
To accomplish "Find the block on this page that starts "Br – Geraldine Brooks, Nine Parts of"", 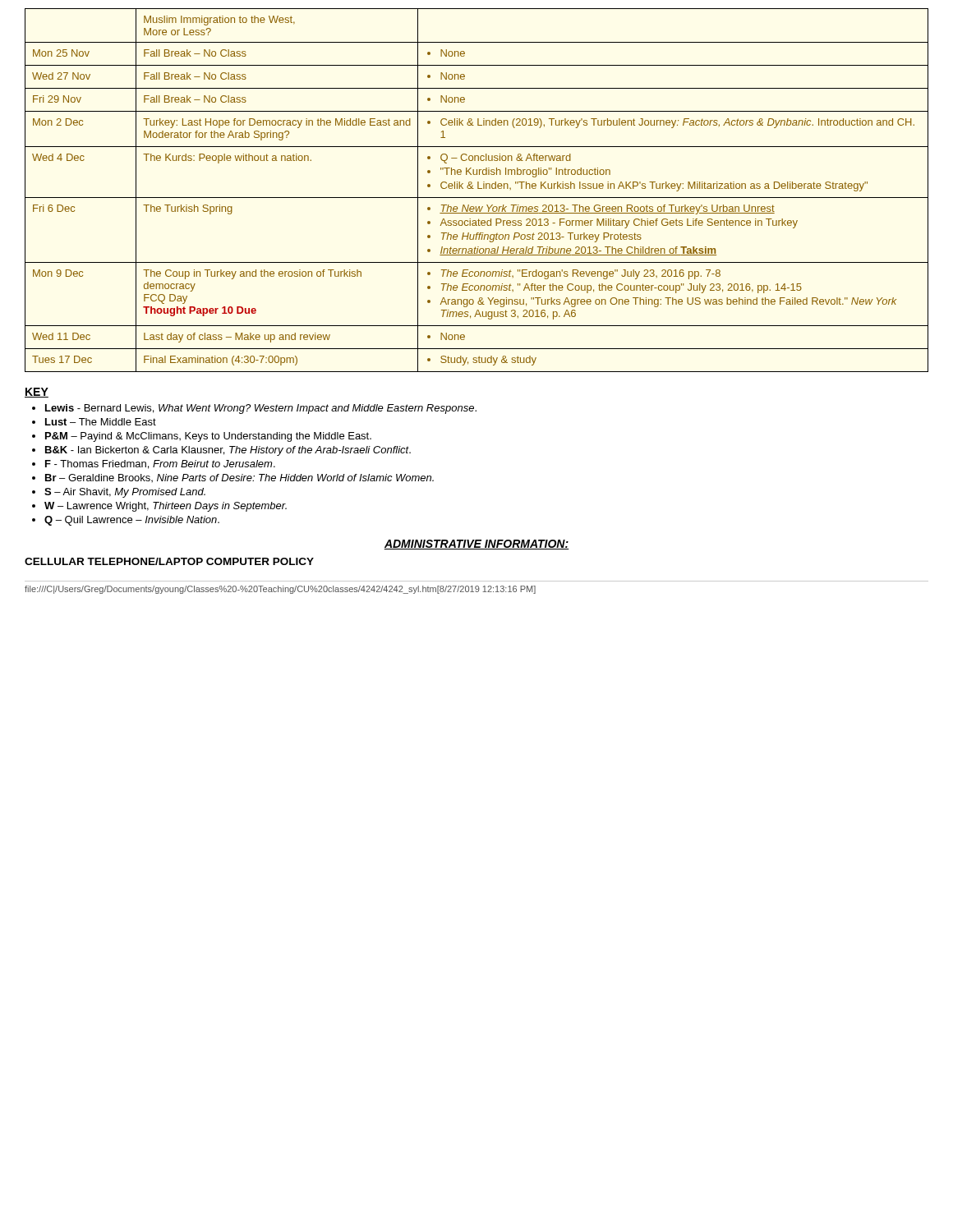I will click(x=240, y=478).
